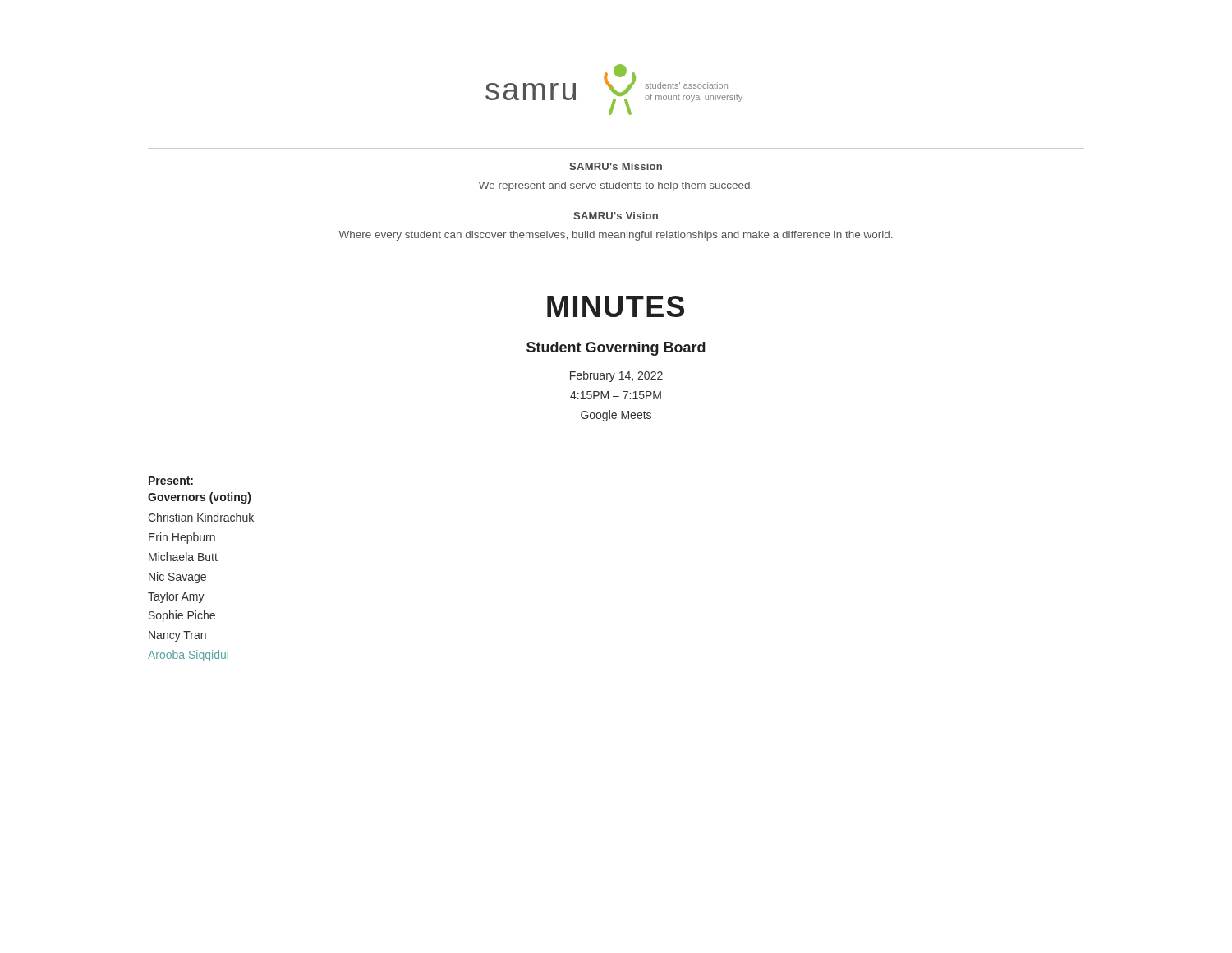
Task: Select the list item with the text "Arooba Siqqidui"
Action: click(188, 655)
